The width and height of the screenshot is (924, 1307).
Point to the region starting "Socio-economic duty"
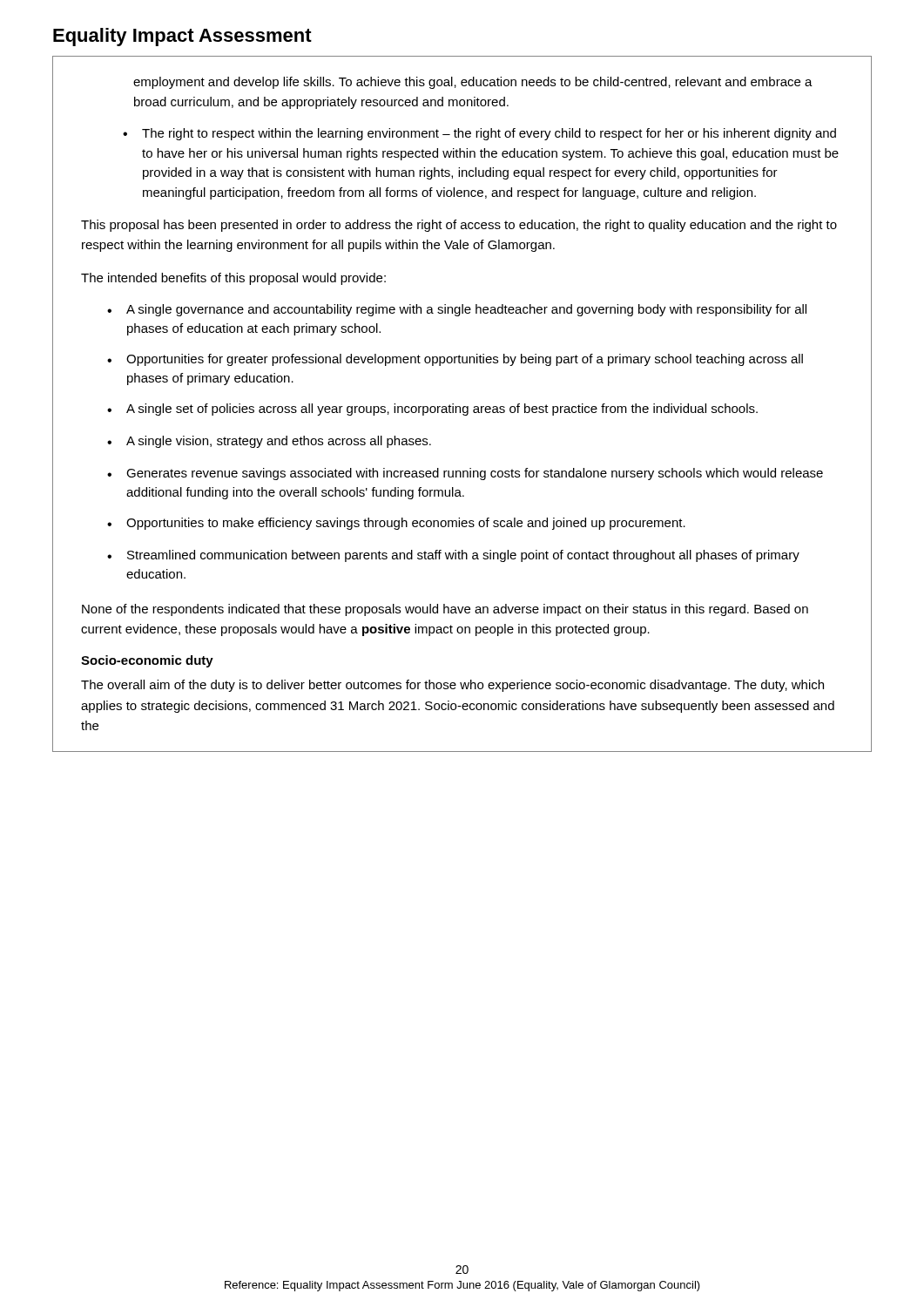click(x=147, y=660)
